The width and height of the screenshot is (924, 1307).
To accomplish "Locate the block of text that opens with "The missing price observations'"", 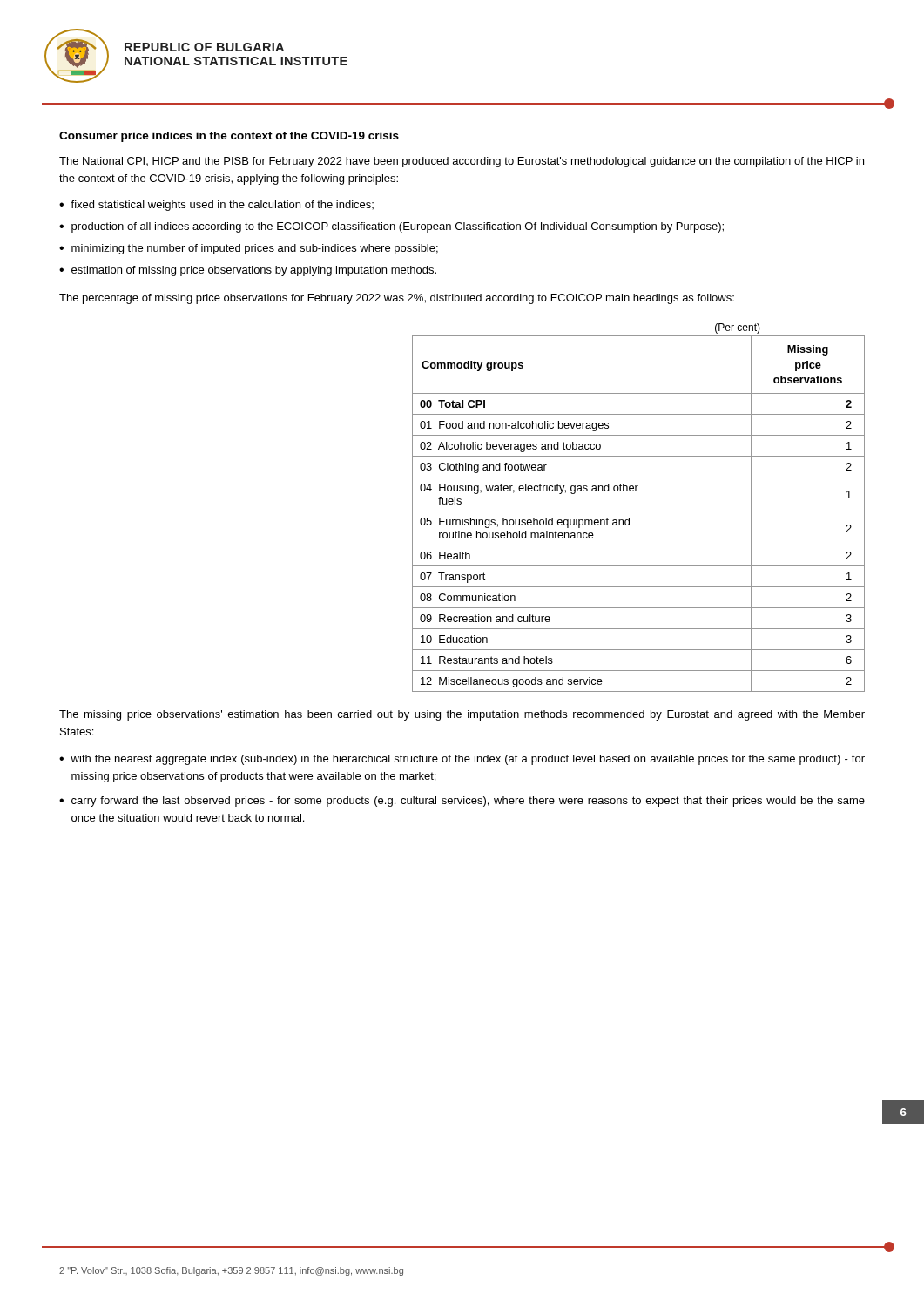I will tap(462, 723).
